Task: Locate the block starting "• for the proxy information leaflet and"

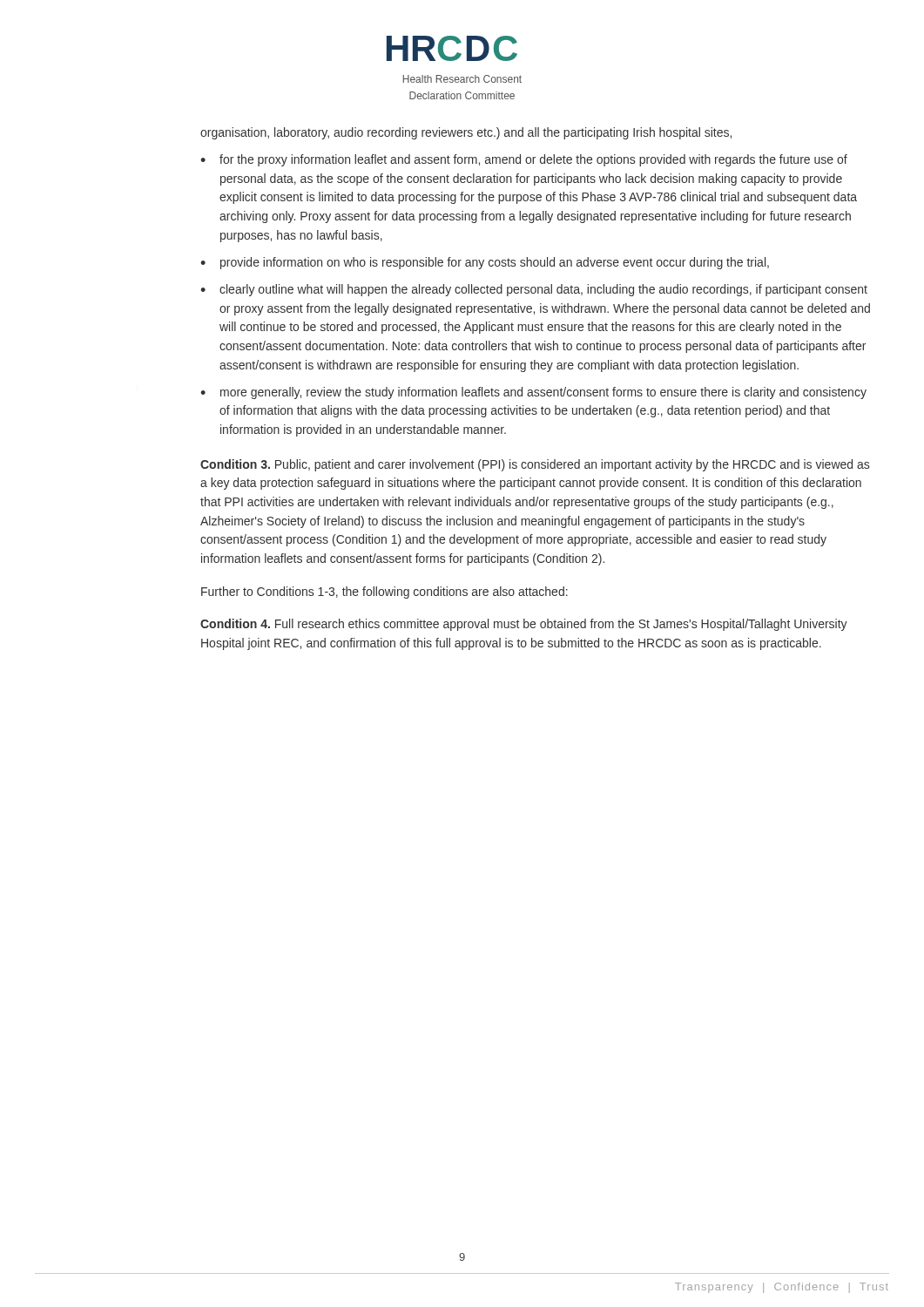Action: (536, 198)
